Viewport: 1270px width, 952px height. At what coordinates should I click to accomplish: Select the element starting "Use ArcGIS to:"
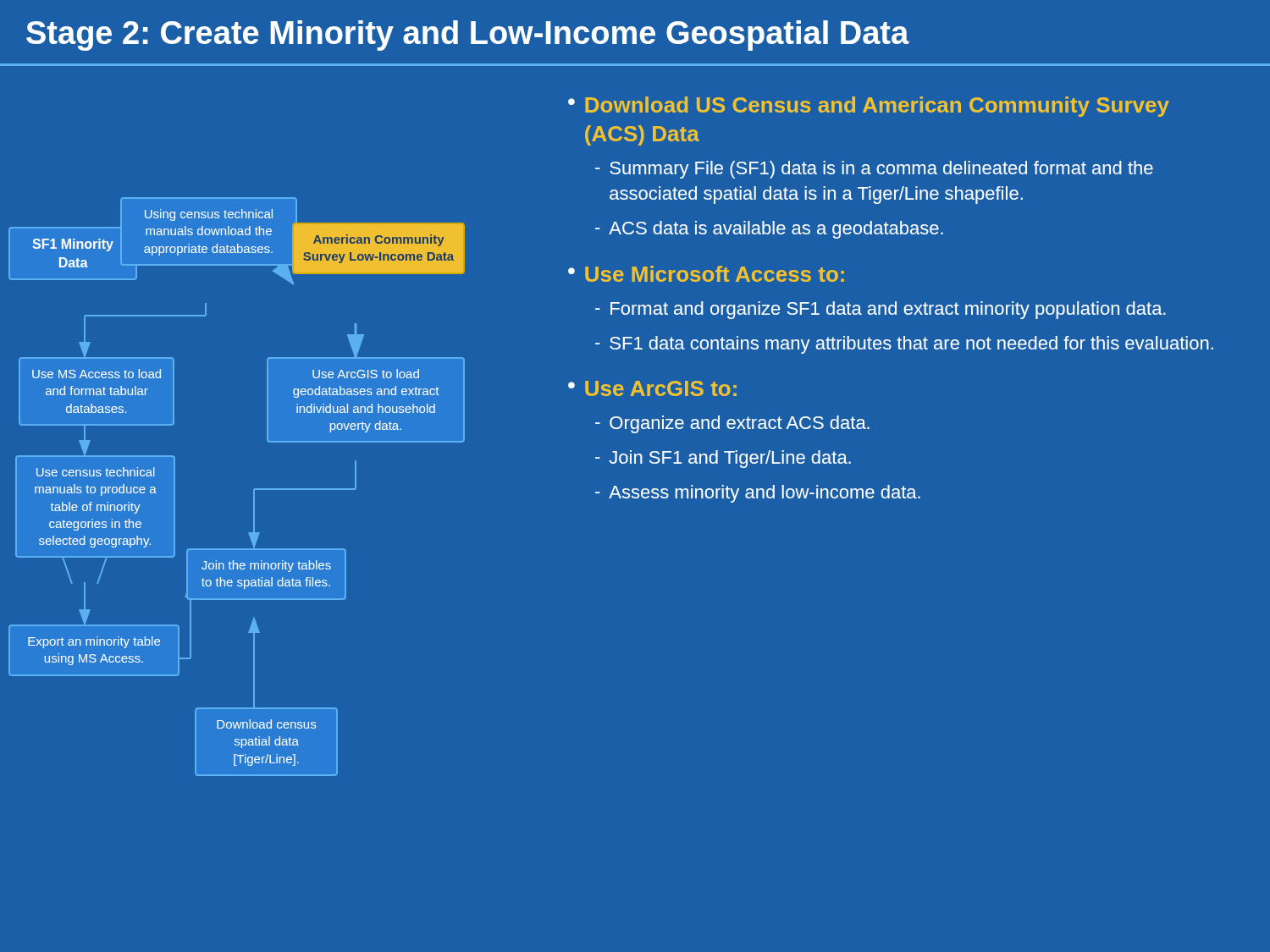coord(661,389)
